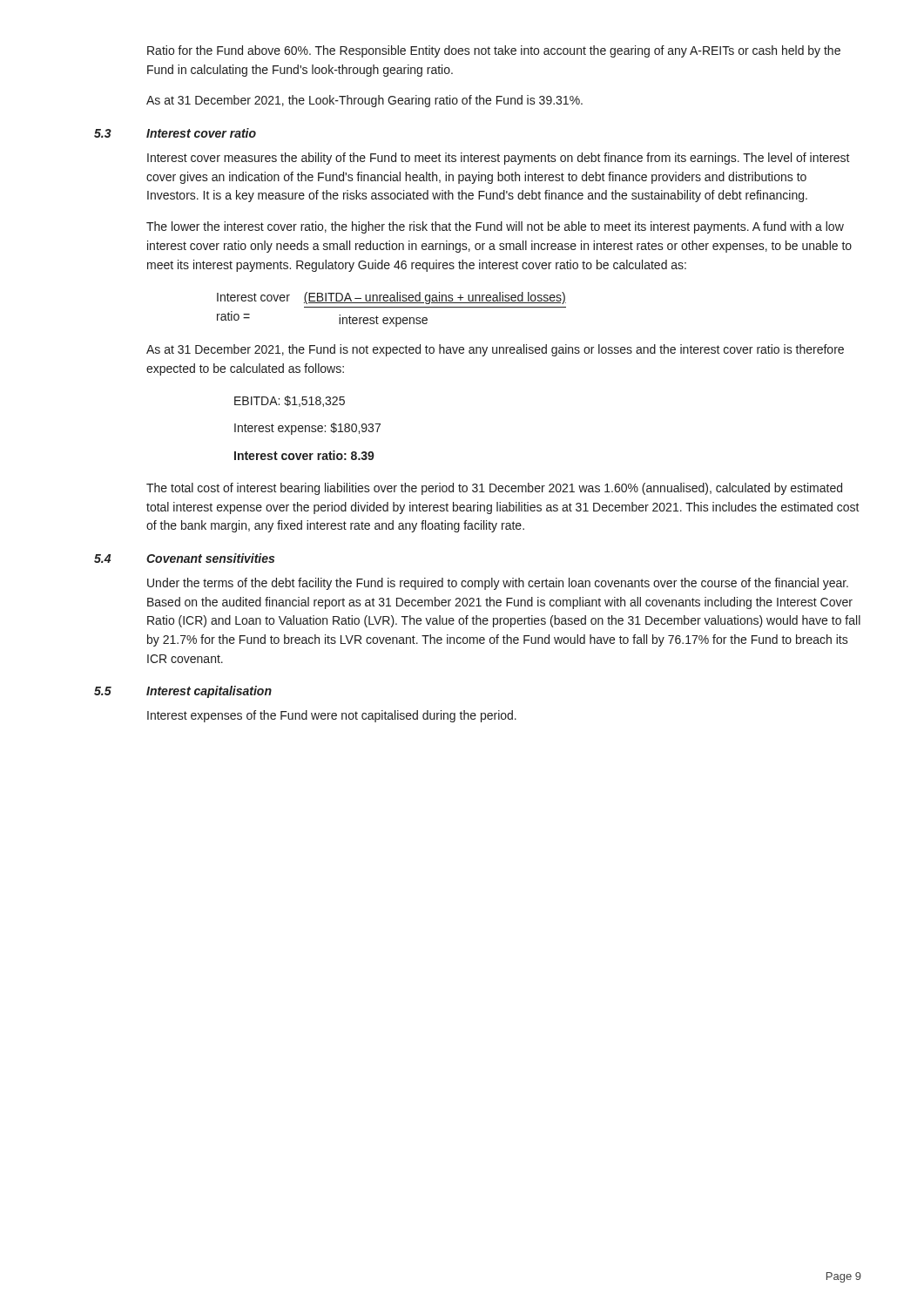Locate the text starting "Interest expenses of the Fund"
This screenshot has height=1307, width=924.
click(332, 716)
